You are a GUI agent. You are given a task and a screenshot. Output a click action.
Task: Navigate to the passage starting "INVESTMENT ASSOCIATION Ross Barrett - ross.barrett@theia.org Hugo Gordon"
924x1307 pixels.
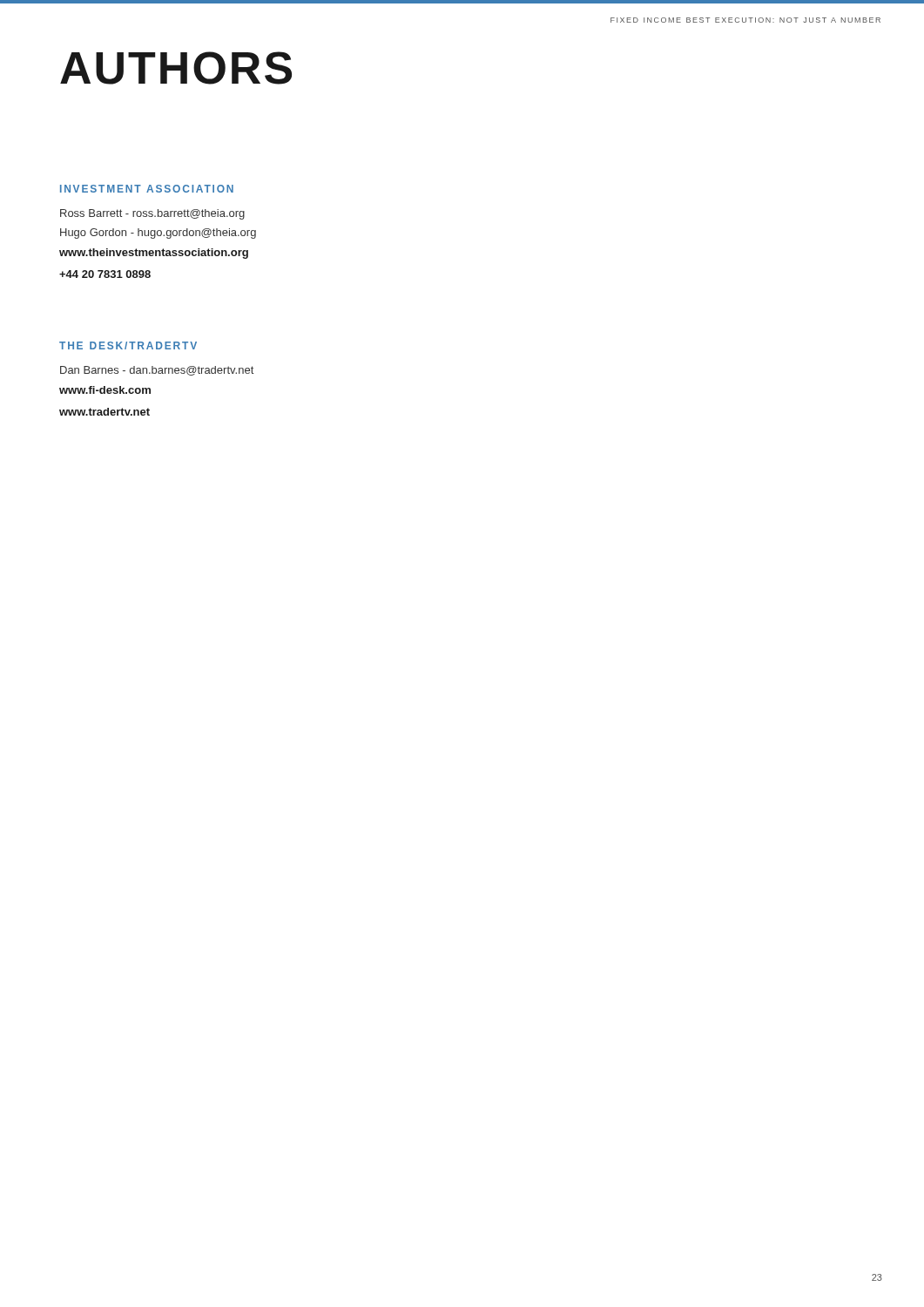click(158, 234)
